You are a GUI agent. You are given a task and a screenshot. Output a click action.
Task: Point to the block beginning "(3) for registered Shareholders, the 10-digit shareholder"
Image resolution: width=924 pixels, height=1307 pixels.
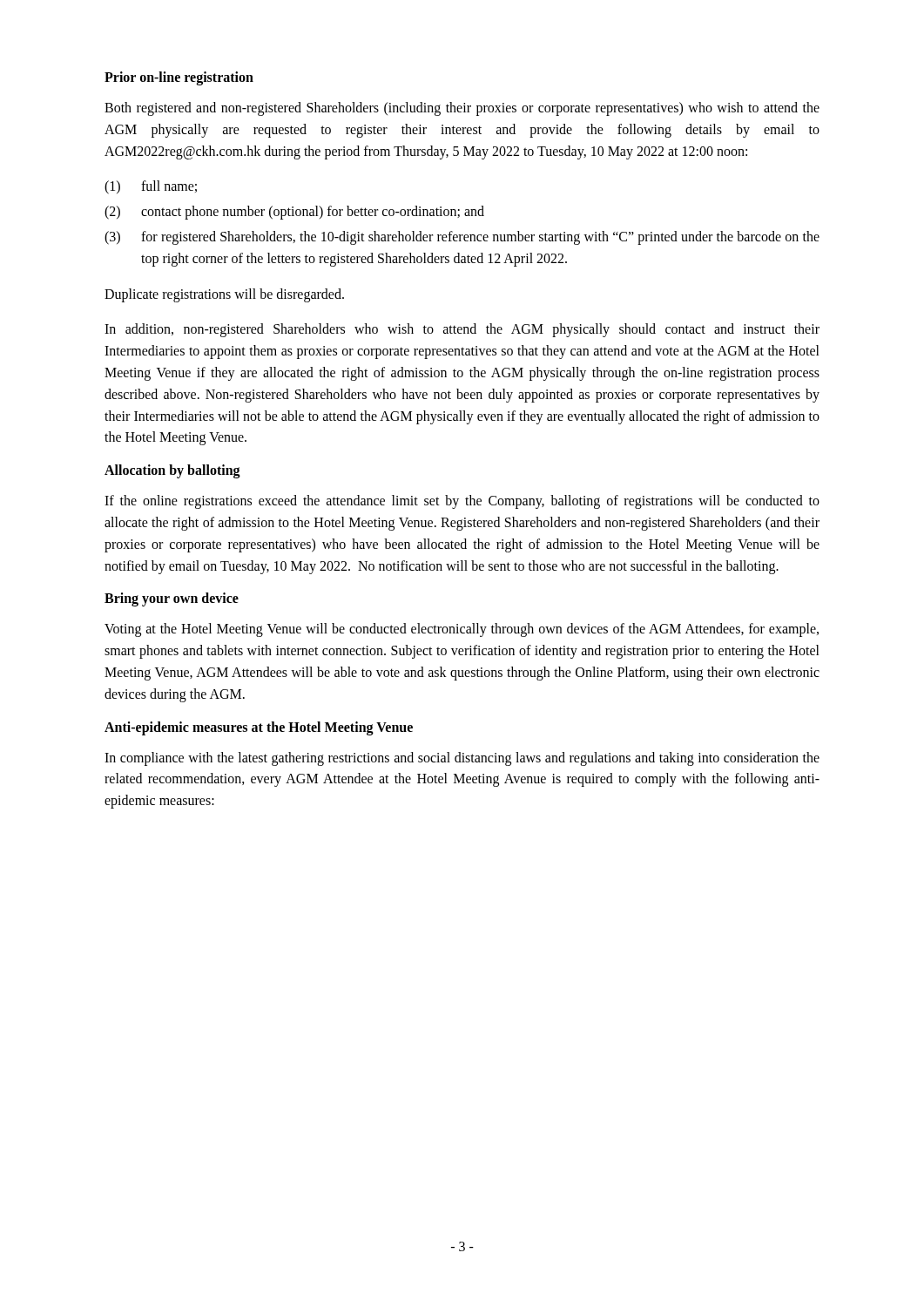tap(462, 248)
